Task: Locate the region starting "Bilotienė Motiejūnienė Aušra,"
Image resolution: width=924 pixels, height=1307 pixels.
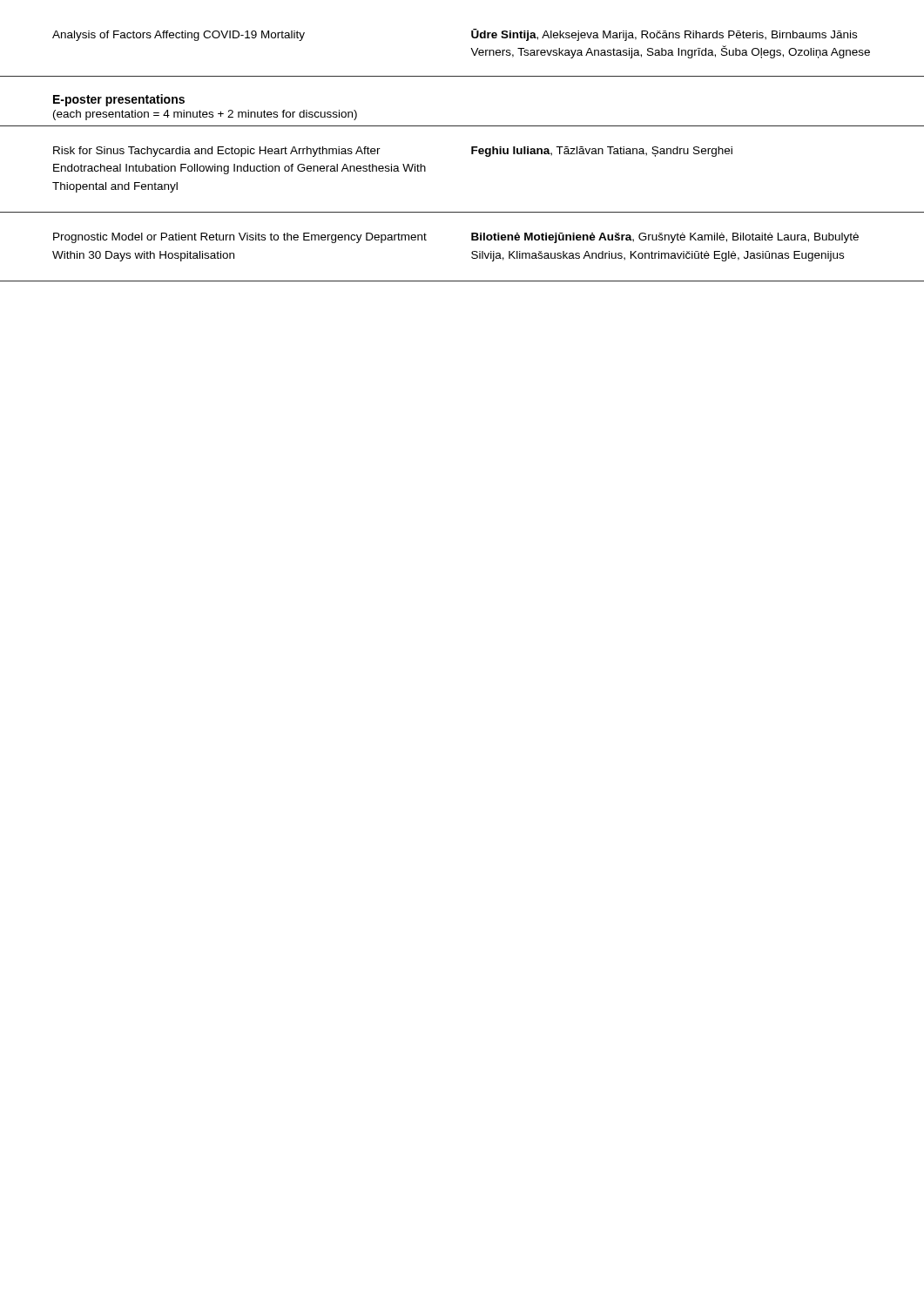Action: [x=665, y=246]
